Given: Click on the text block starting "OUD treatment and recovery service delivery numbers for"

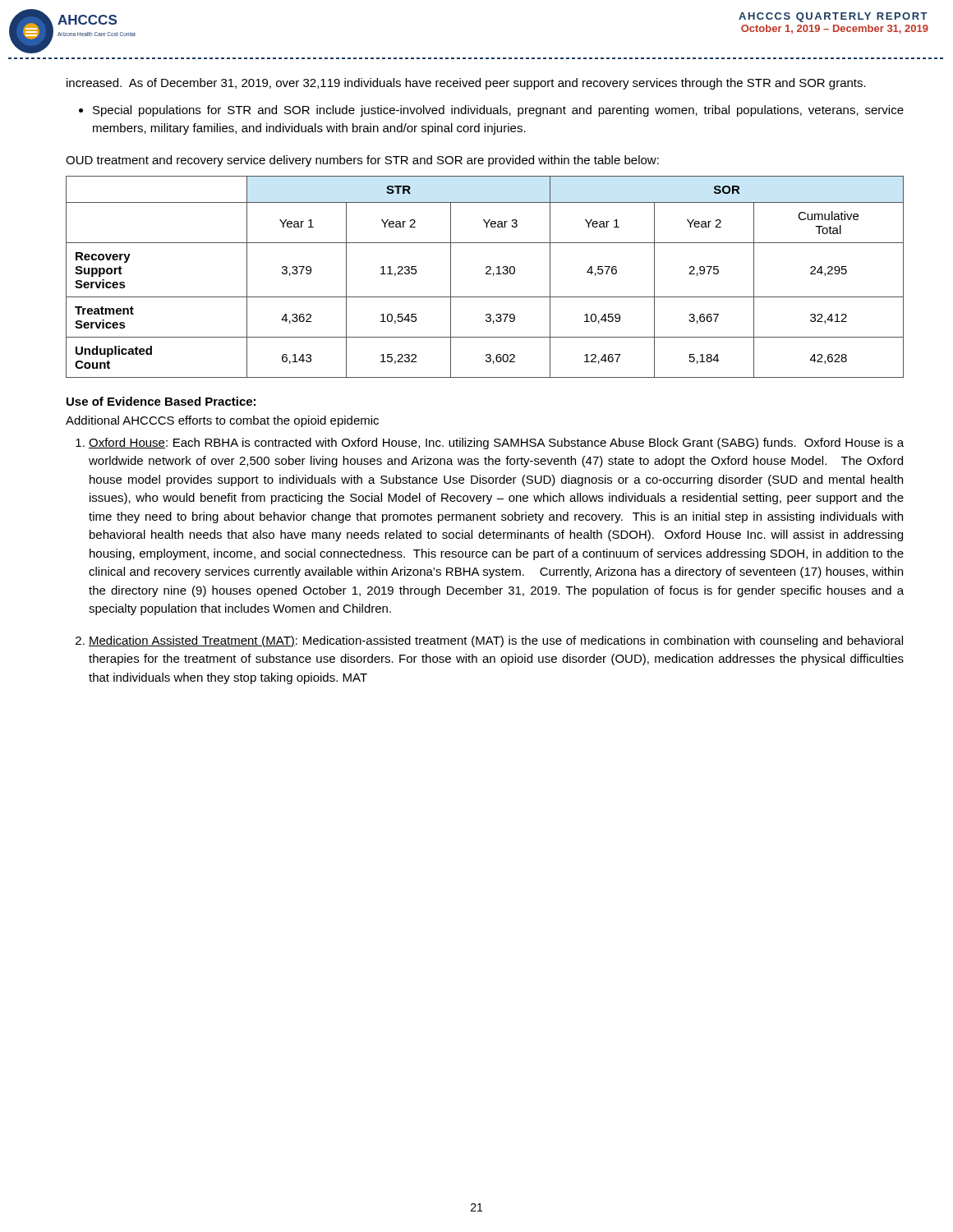Looking at the screenshot, I should point(363,159).
